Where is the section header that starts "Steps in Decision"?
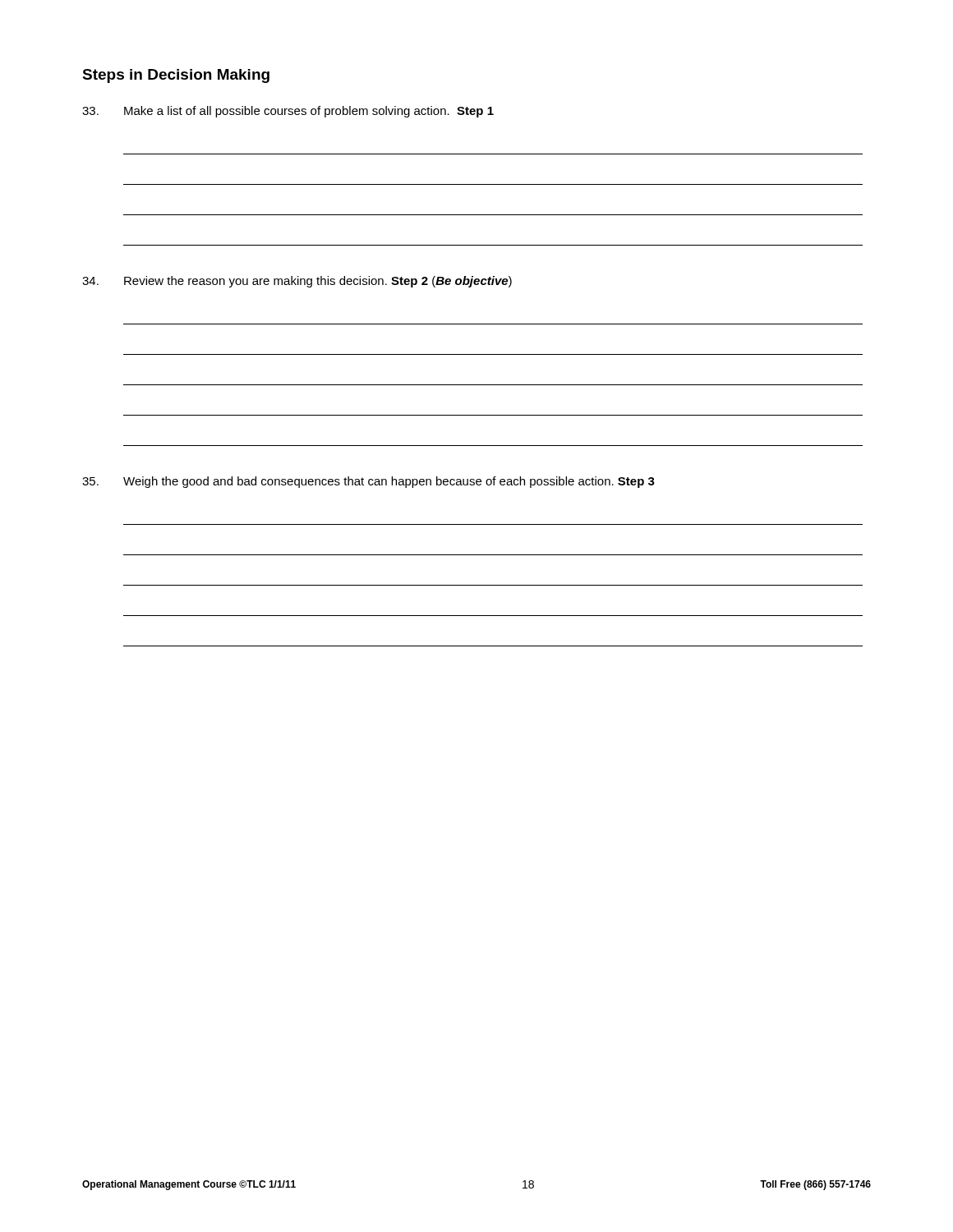 click(x=176, y=74)
